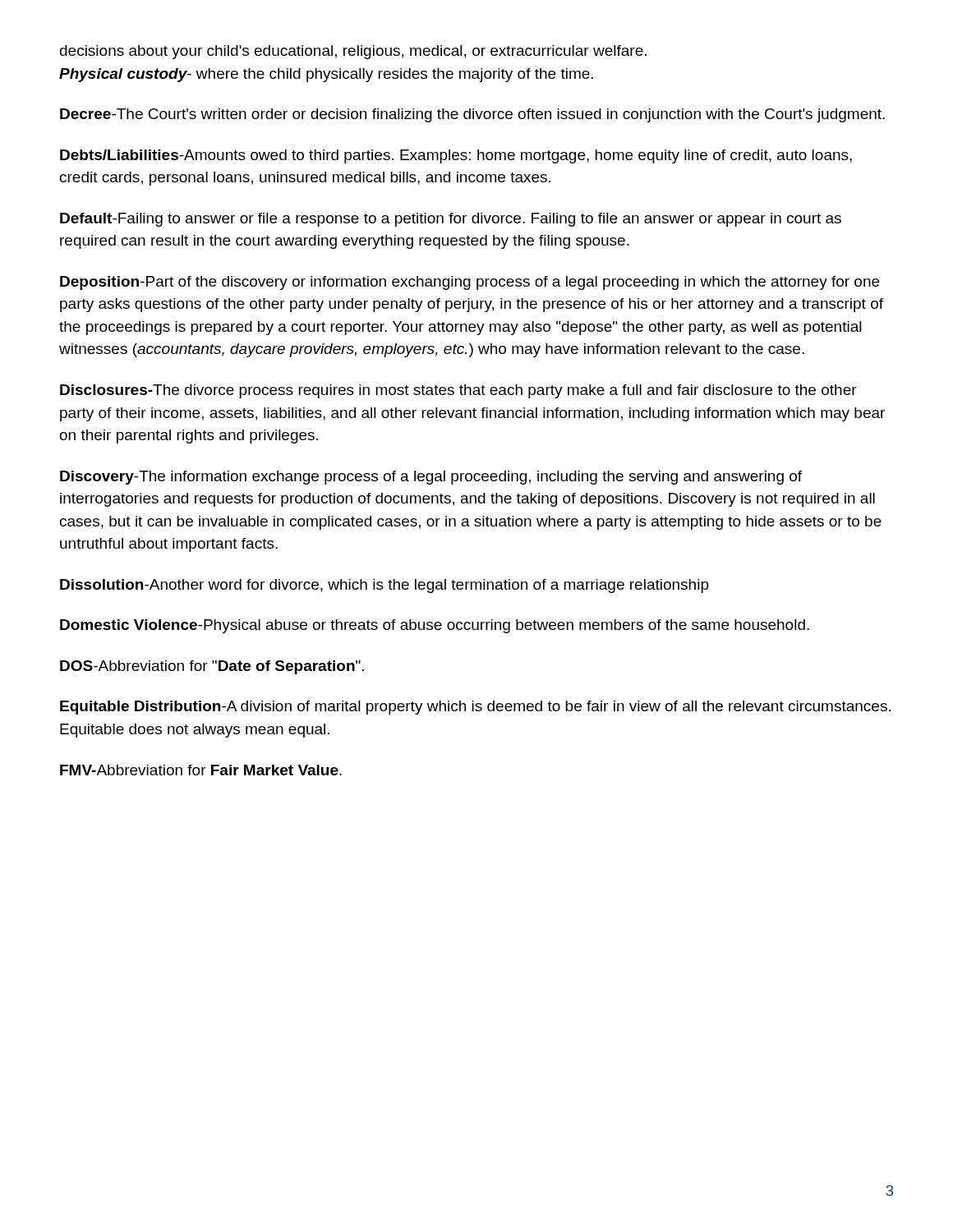The width and height of the screenshot is (953, 1232).
Task: Select the region starting "Debts/Liabilities-Amounts owed to"
Action: 456,166
